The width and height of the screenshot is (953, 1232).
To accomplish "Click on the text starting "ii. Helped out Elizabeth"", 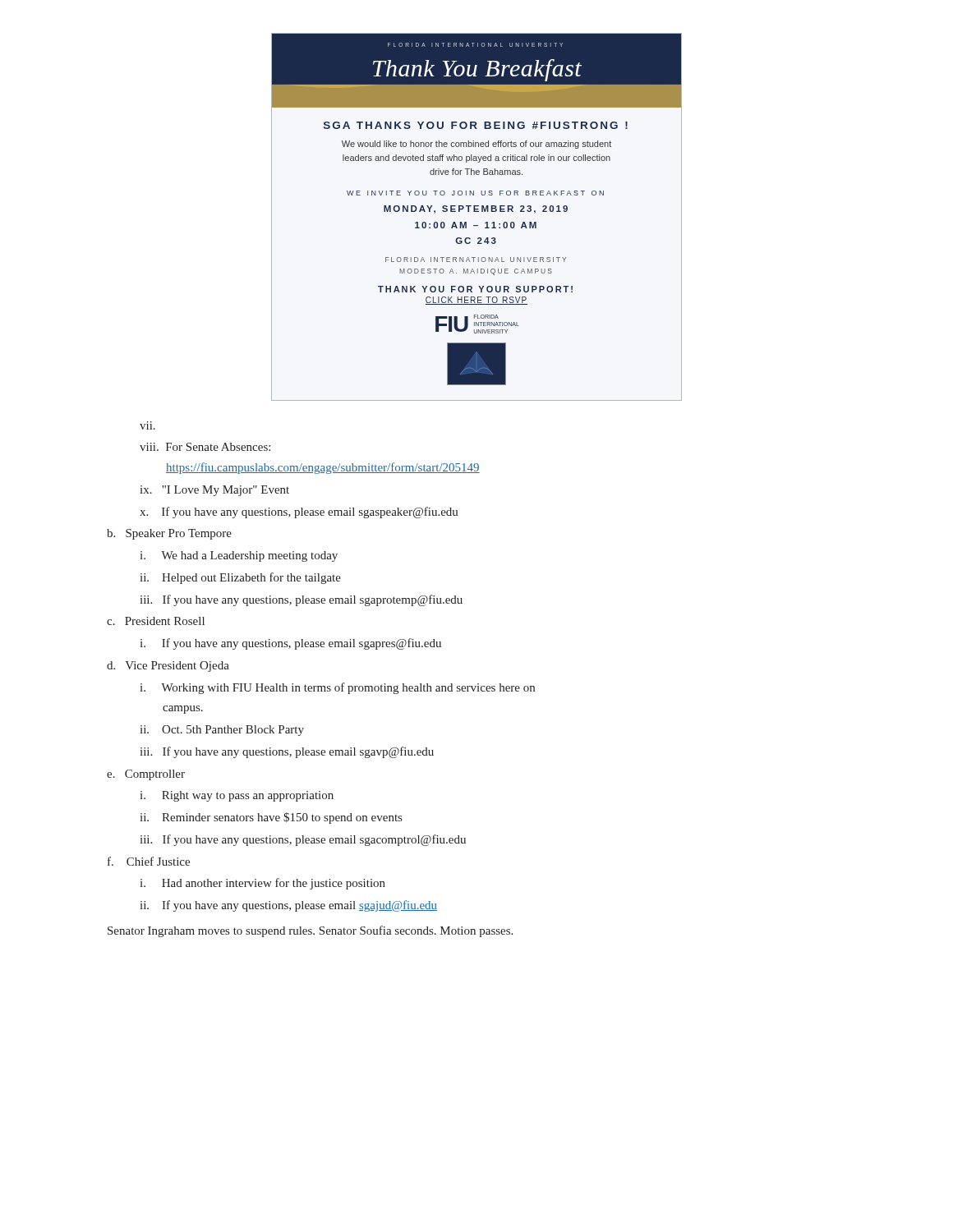I will coord(240,577).
